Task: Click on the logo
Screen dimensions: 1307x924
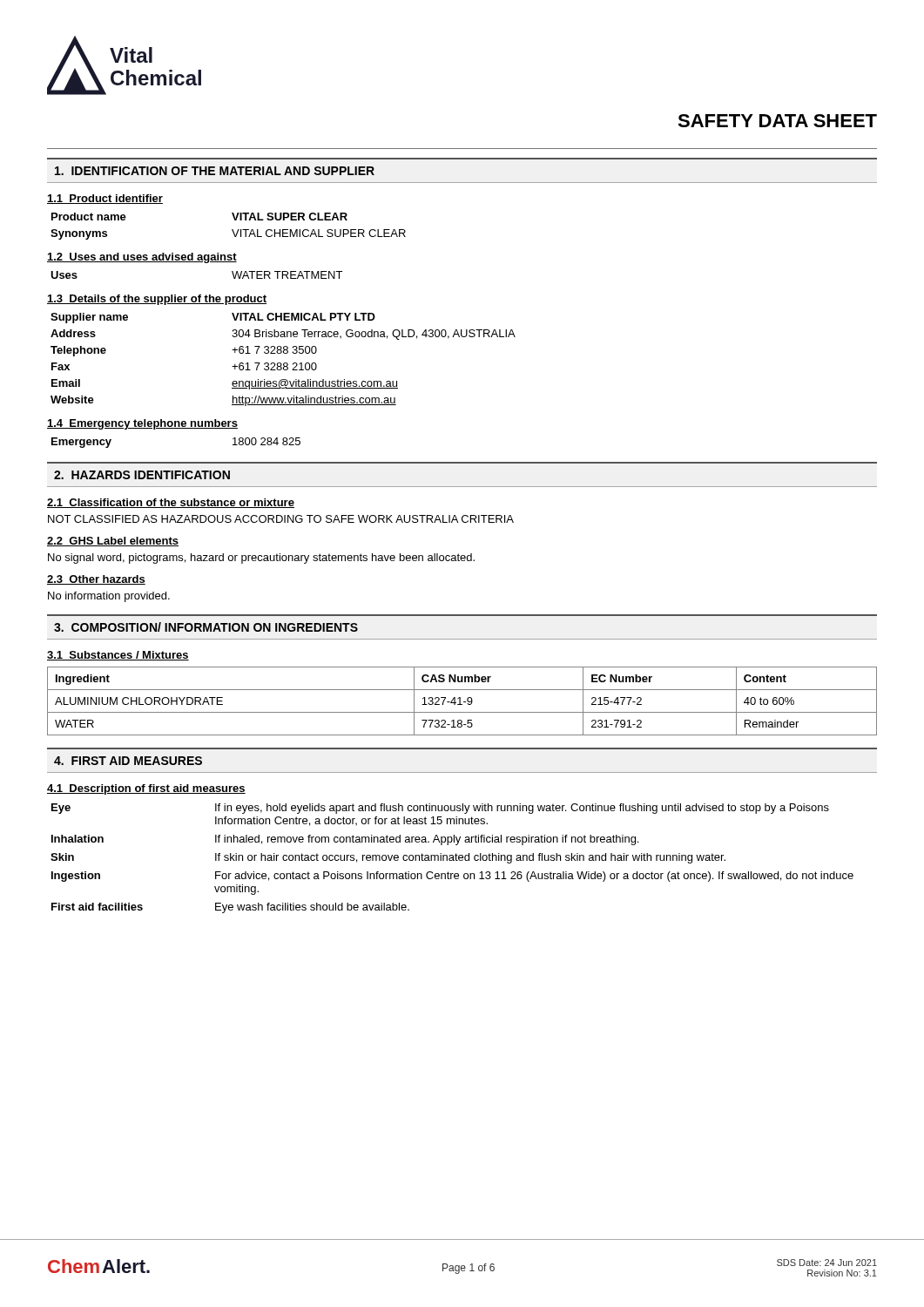Action: (x=462, y=66)
